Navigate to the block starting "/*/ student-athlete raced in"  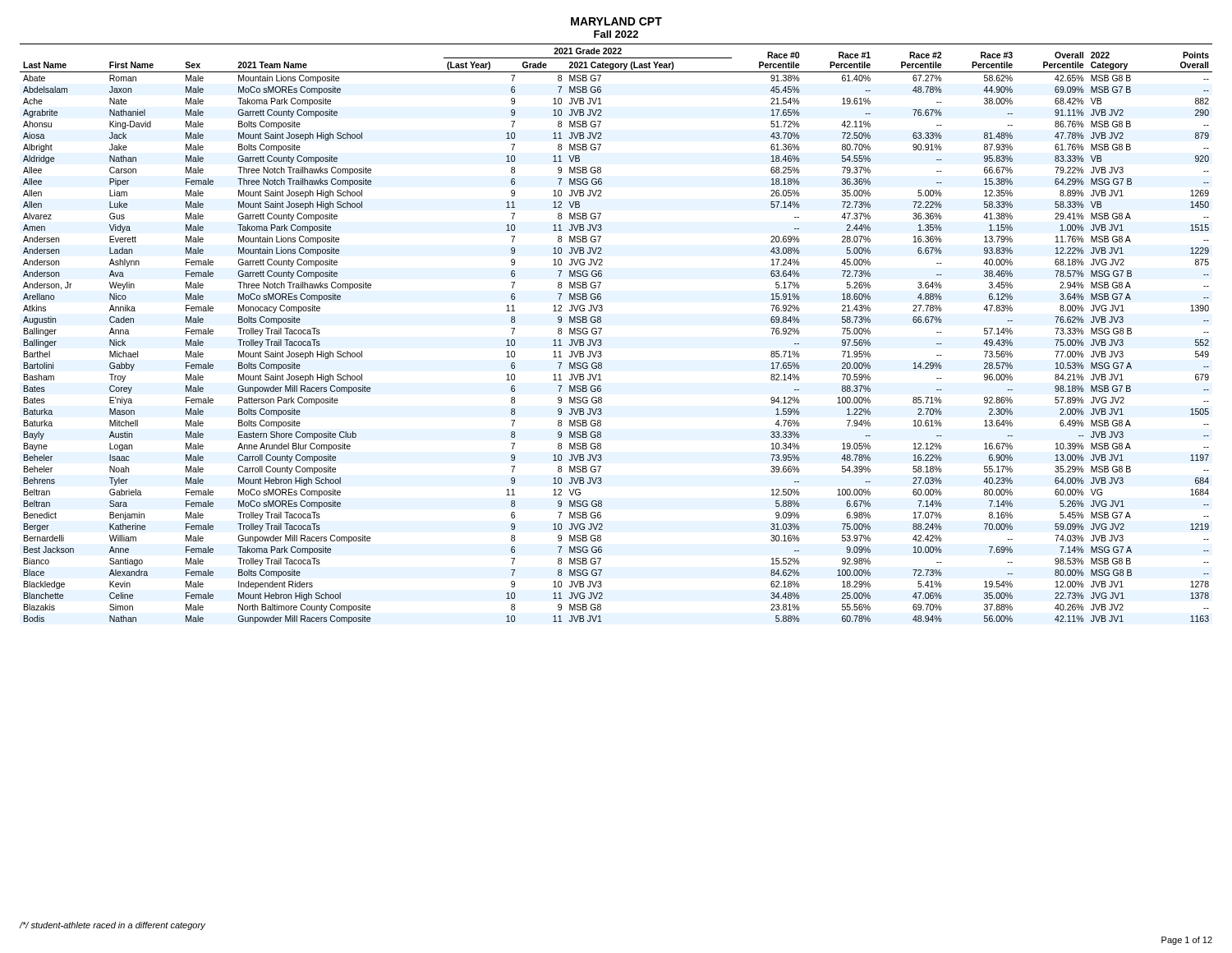pyautogui.click(x=112, y=925)
